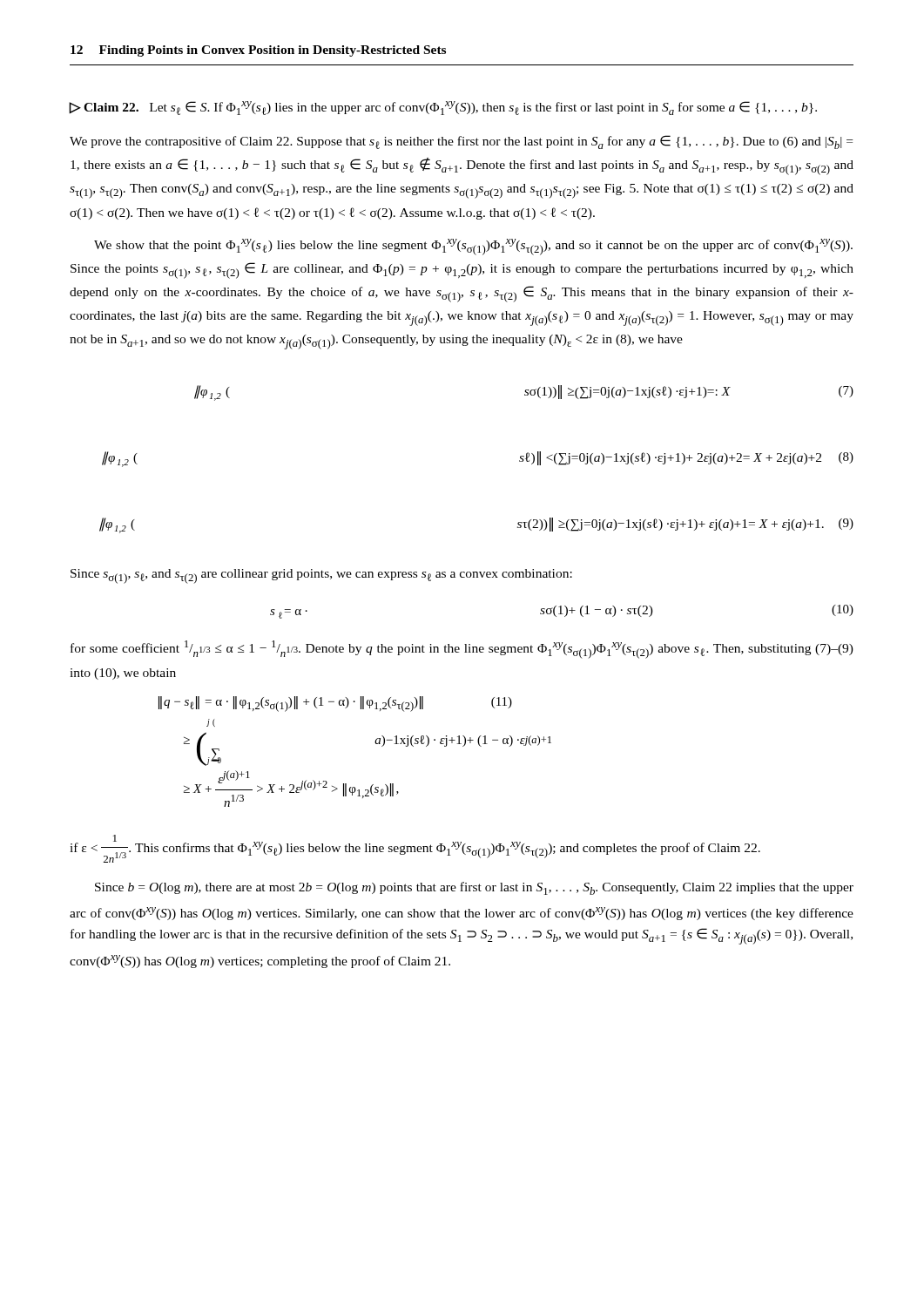Where is the passage that starts "▷ Claim 22. Let sℓ"?
This screenshot has width=924, height=1307.
[x=444, y=107]
